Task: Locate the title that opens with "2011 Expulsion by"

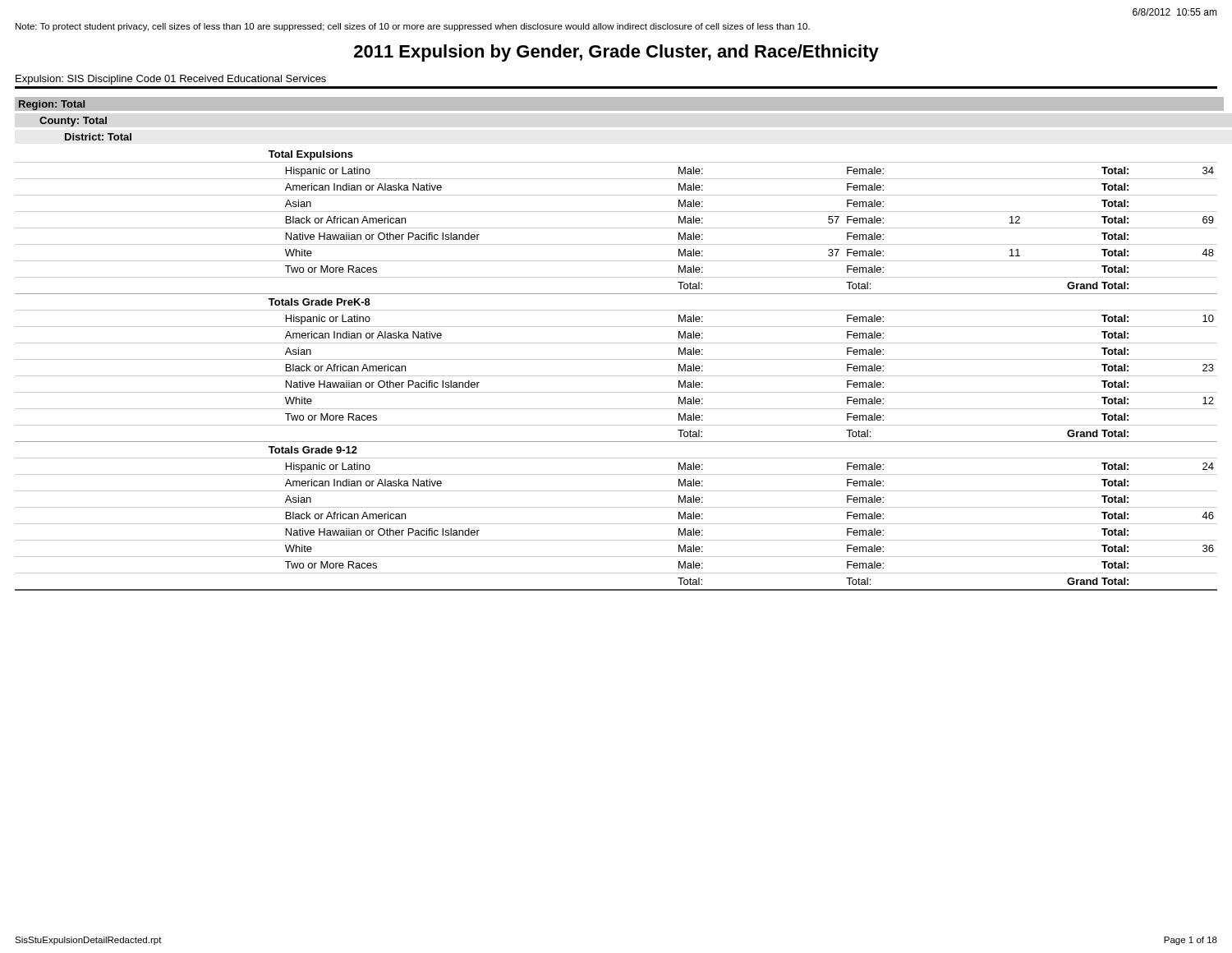Action: pos(616,51)
